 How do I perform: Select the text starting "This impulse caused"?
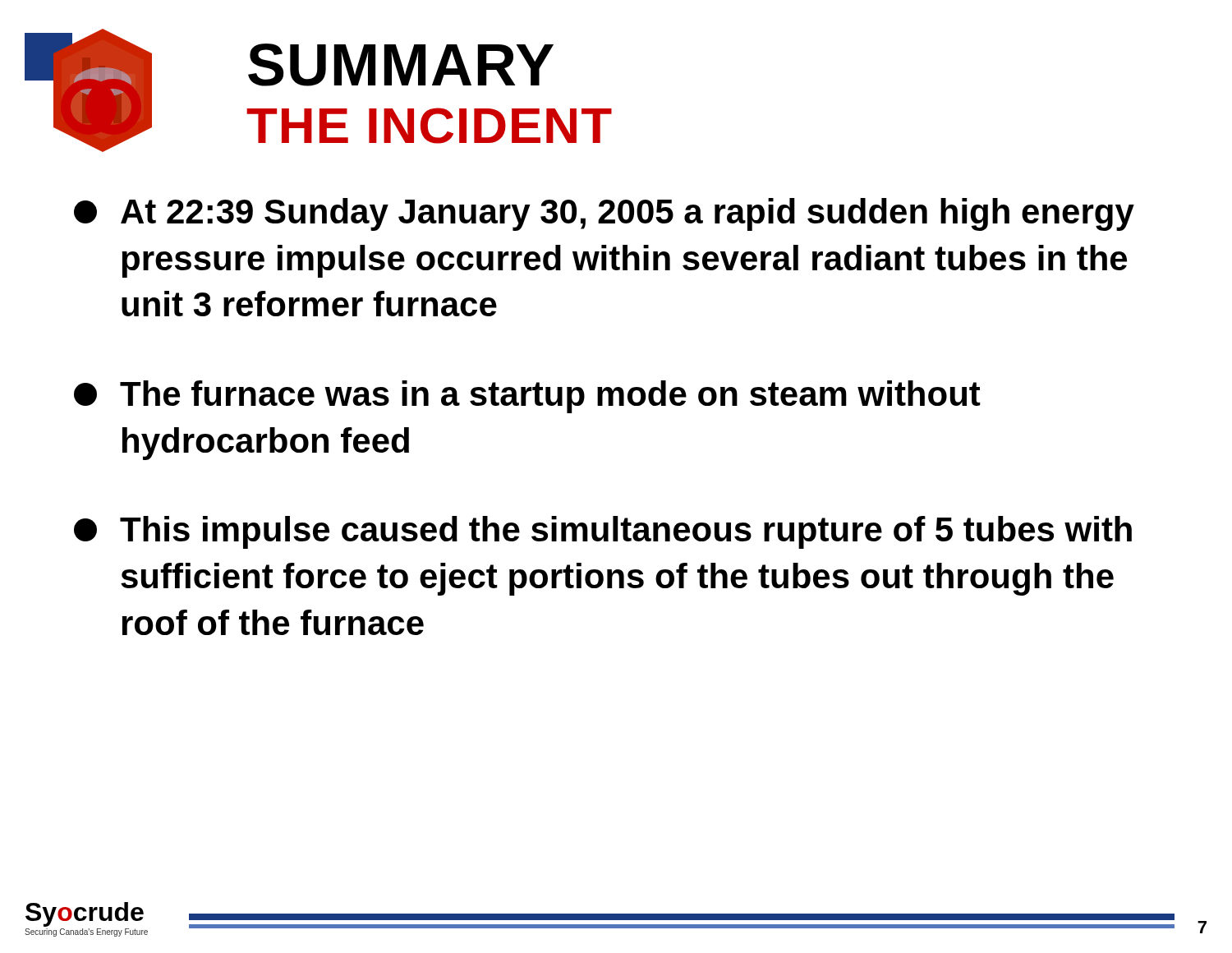pyautogui.click(x=616, y=577)
